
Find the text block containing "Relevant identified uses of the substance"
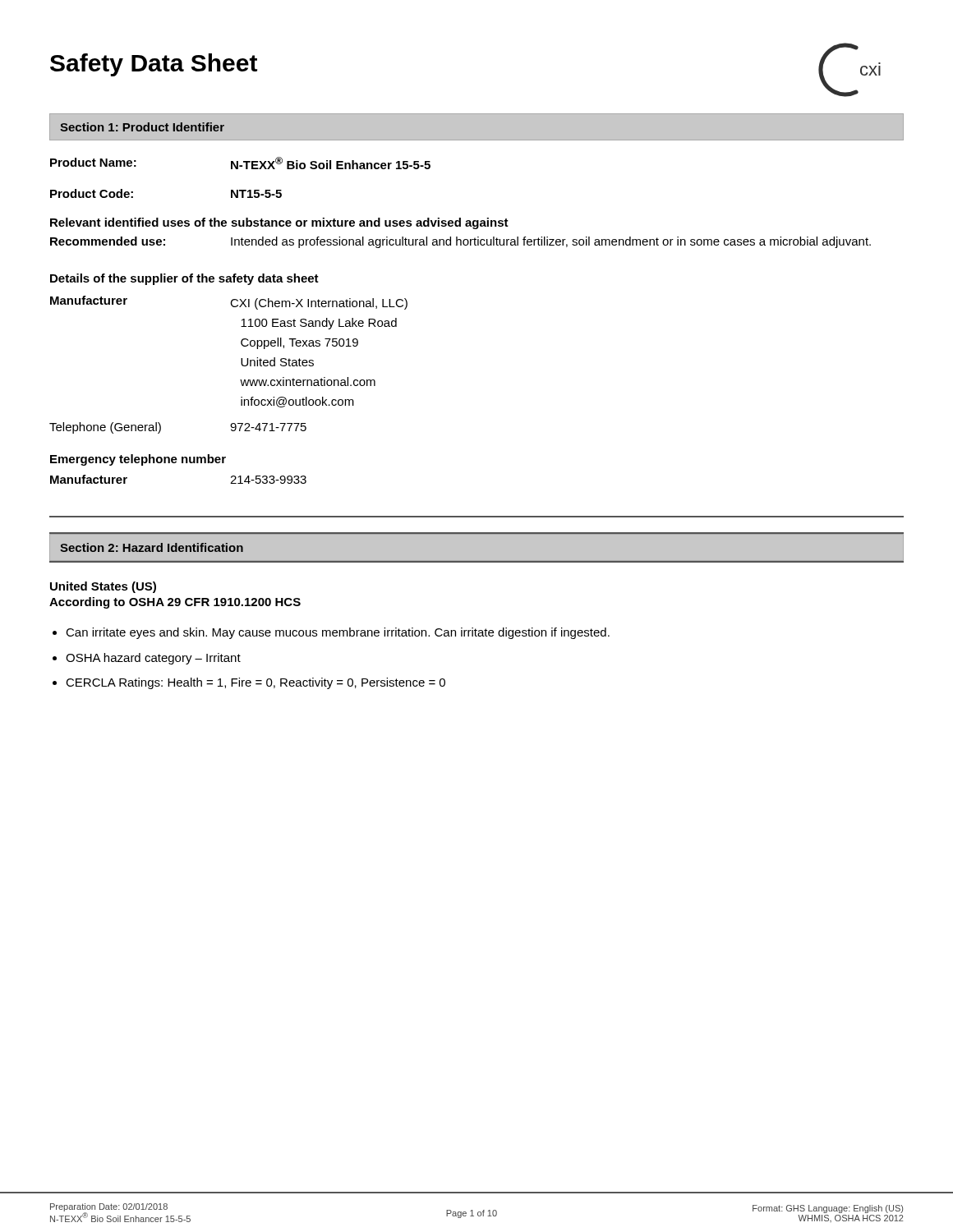click(x=279, y=222)
